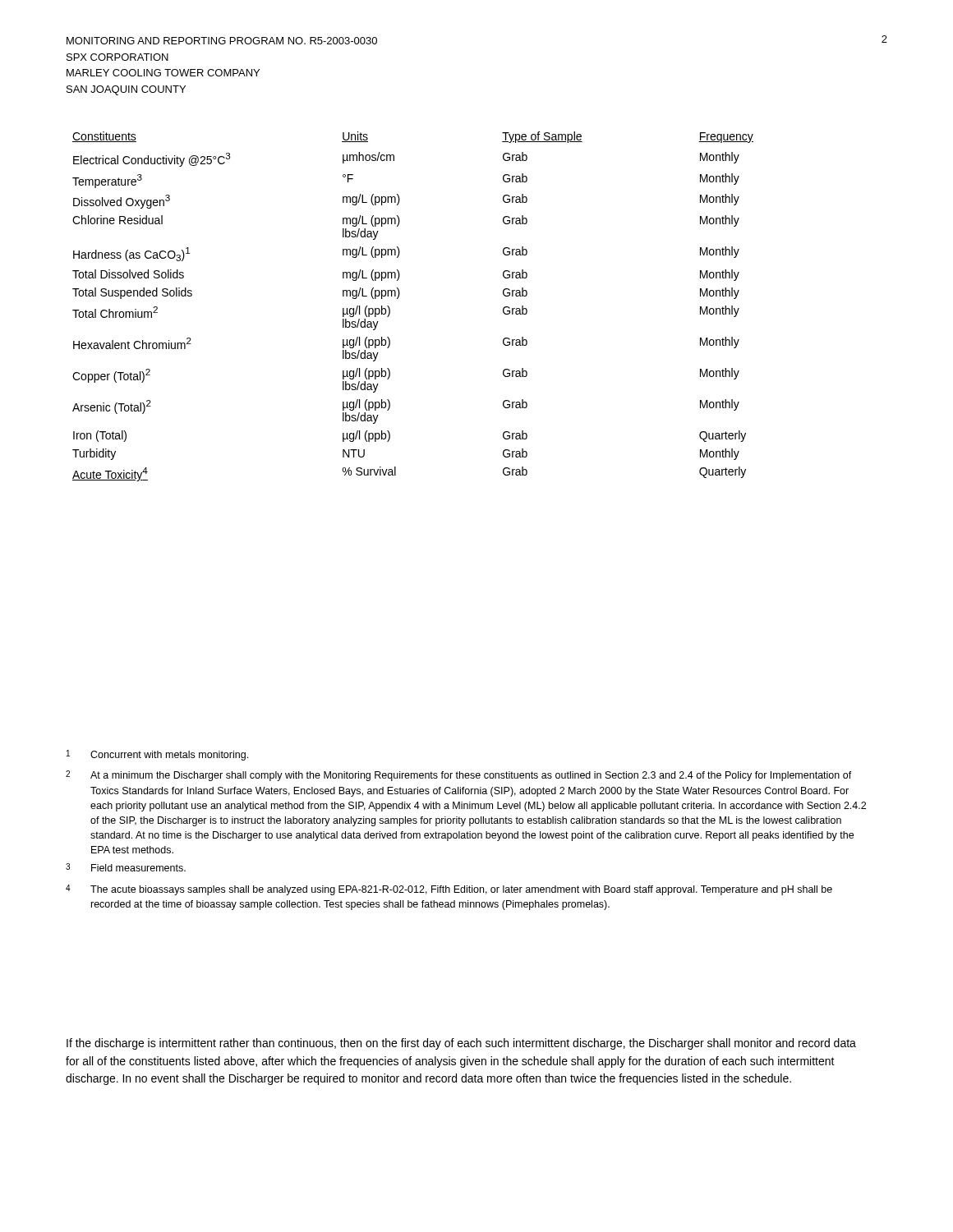Screen dimensions: 1232x953
Task: Select the footnote that reads "2 At a"
Action: tap(468, 813)
